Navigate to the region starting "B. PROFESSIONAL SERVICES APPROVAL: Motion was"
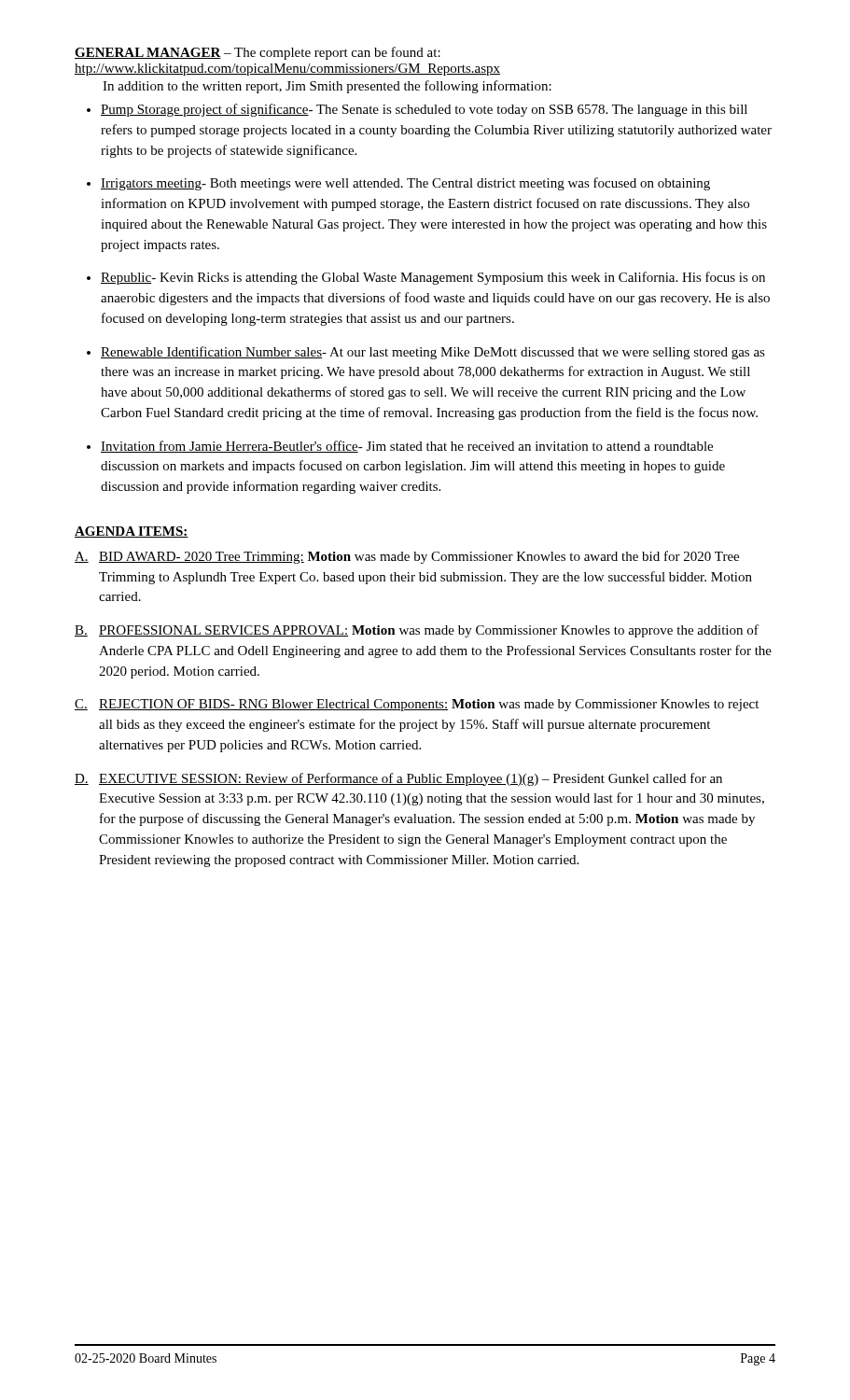The height and width of the screenshot is (1400, 850). pyautogui.click(x=425, y=651)
